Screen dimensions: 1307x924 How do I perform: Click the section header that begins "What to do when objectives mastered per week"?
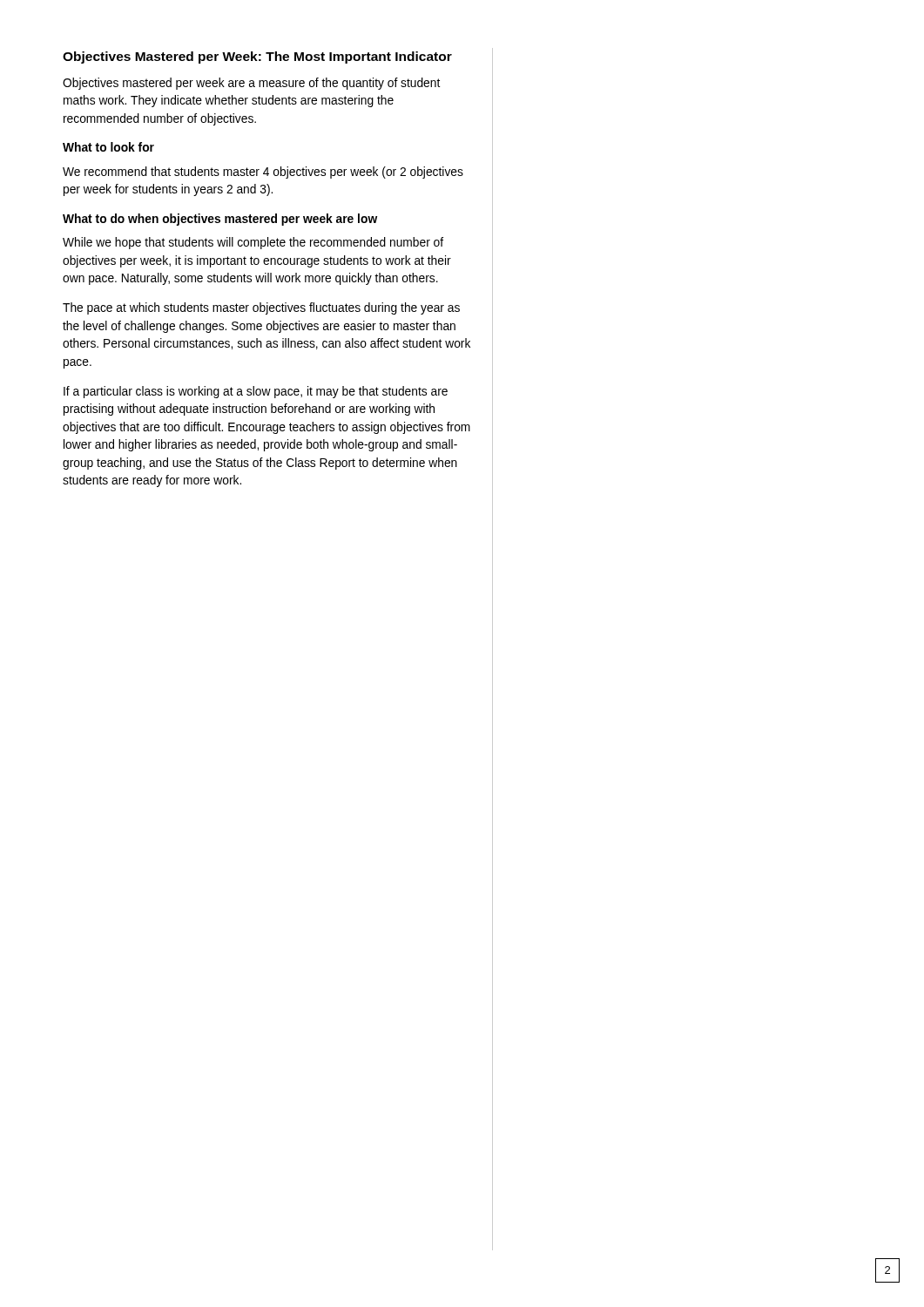click(267, 219)
